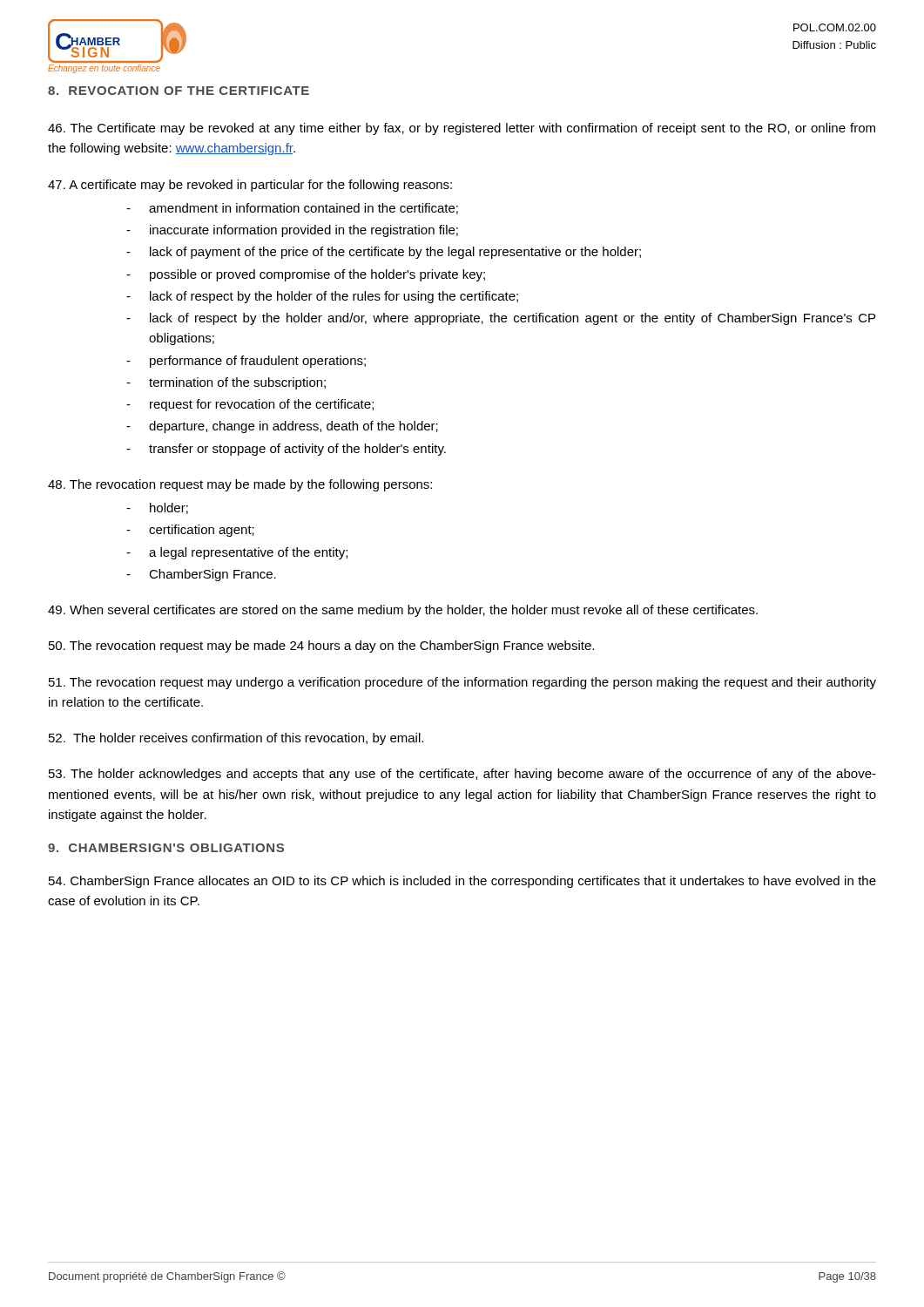The height and width of the screenshot is (1307, 924).
Task: Click on the block starting "The Certificate may be revoked at any"
Action: pyautogui.click(x=462, y=138)
